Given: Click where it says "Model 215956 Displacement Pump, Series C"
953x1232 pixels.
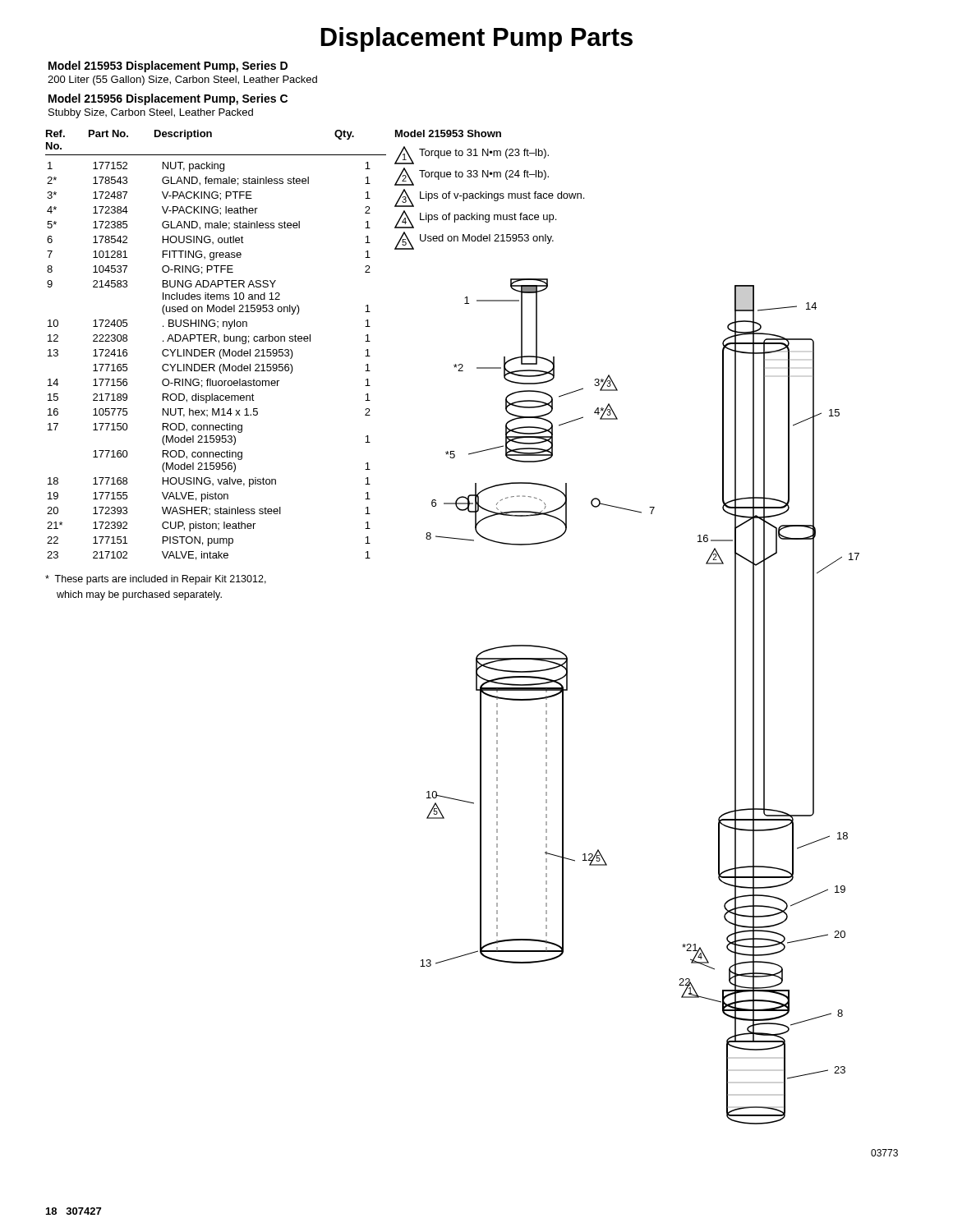Looking at the screenshot, I should 168,99.
